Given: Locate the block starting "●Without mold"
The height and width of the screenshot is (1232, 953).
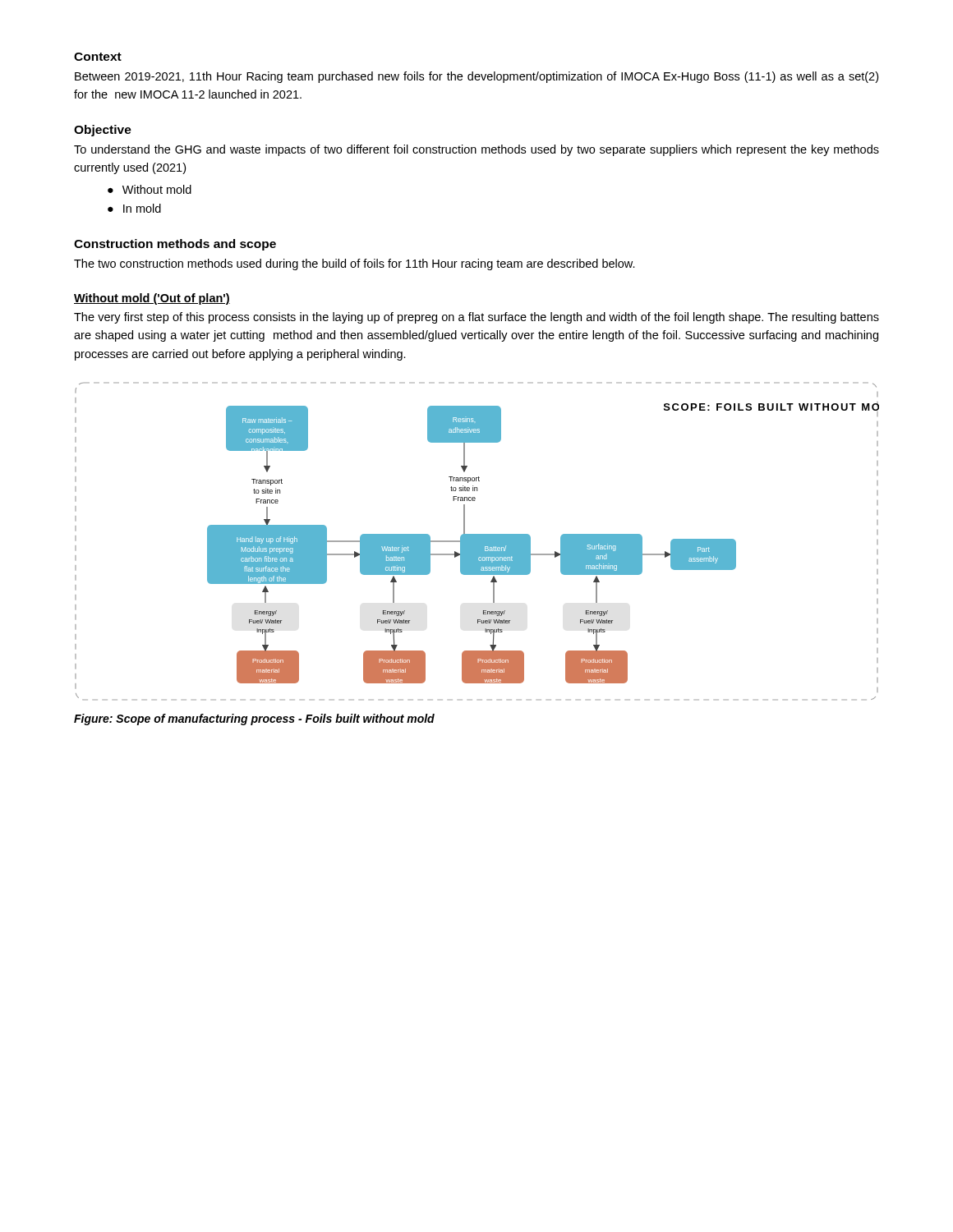Looking at the screenshot, I should [149, 190].
